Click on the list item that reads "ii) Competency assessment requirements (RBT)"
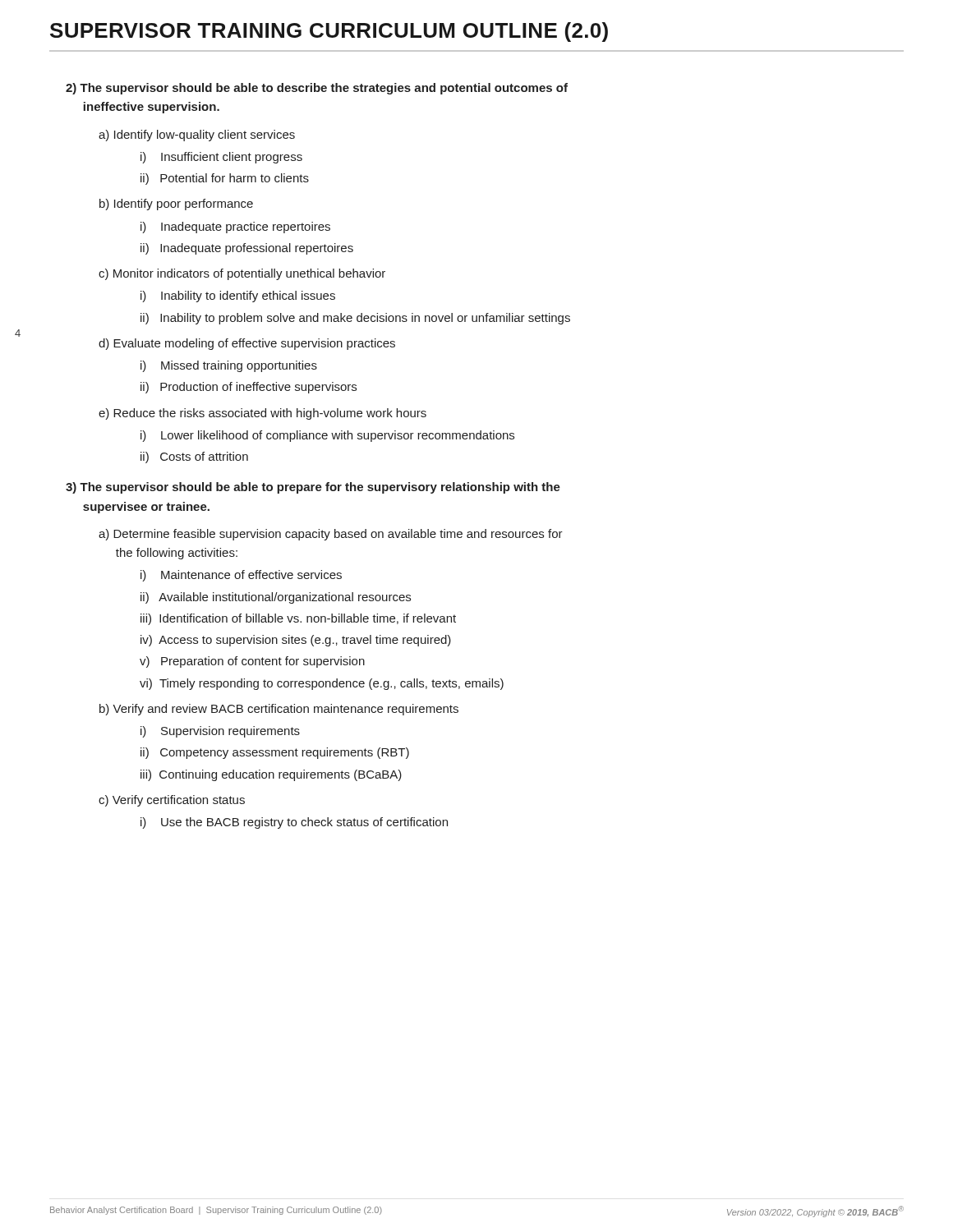The width and height of the screenshot is (953, 1232). [x=275, y=752]
